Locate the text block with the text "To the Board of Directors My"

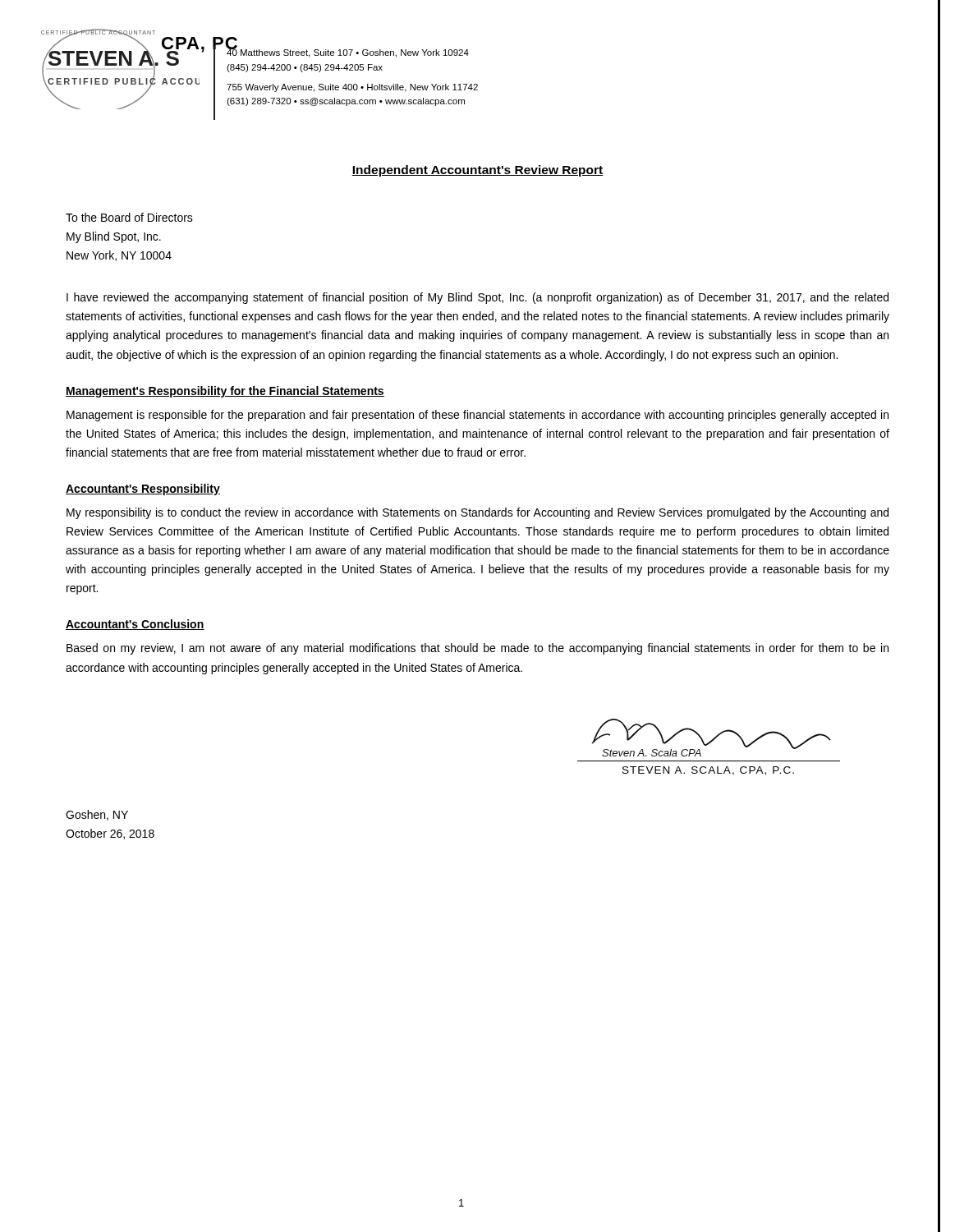pos(129,237)
